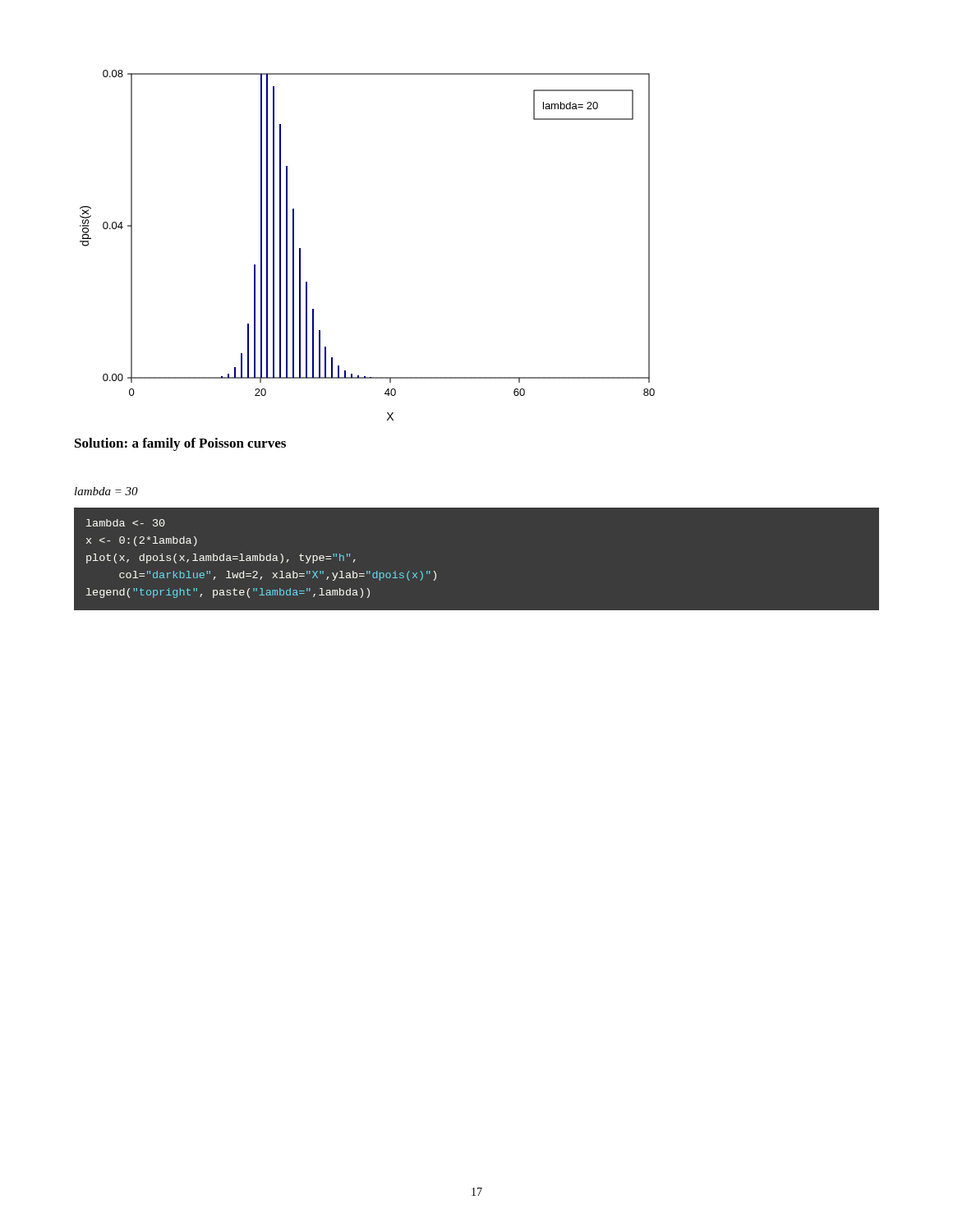Screen dimensions: 1232x953
Task: Find "Solution: a family of Poisson curves" on this page
Action: click(180, 443)
